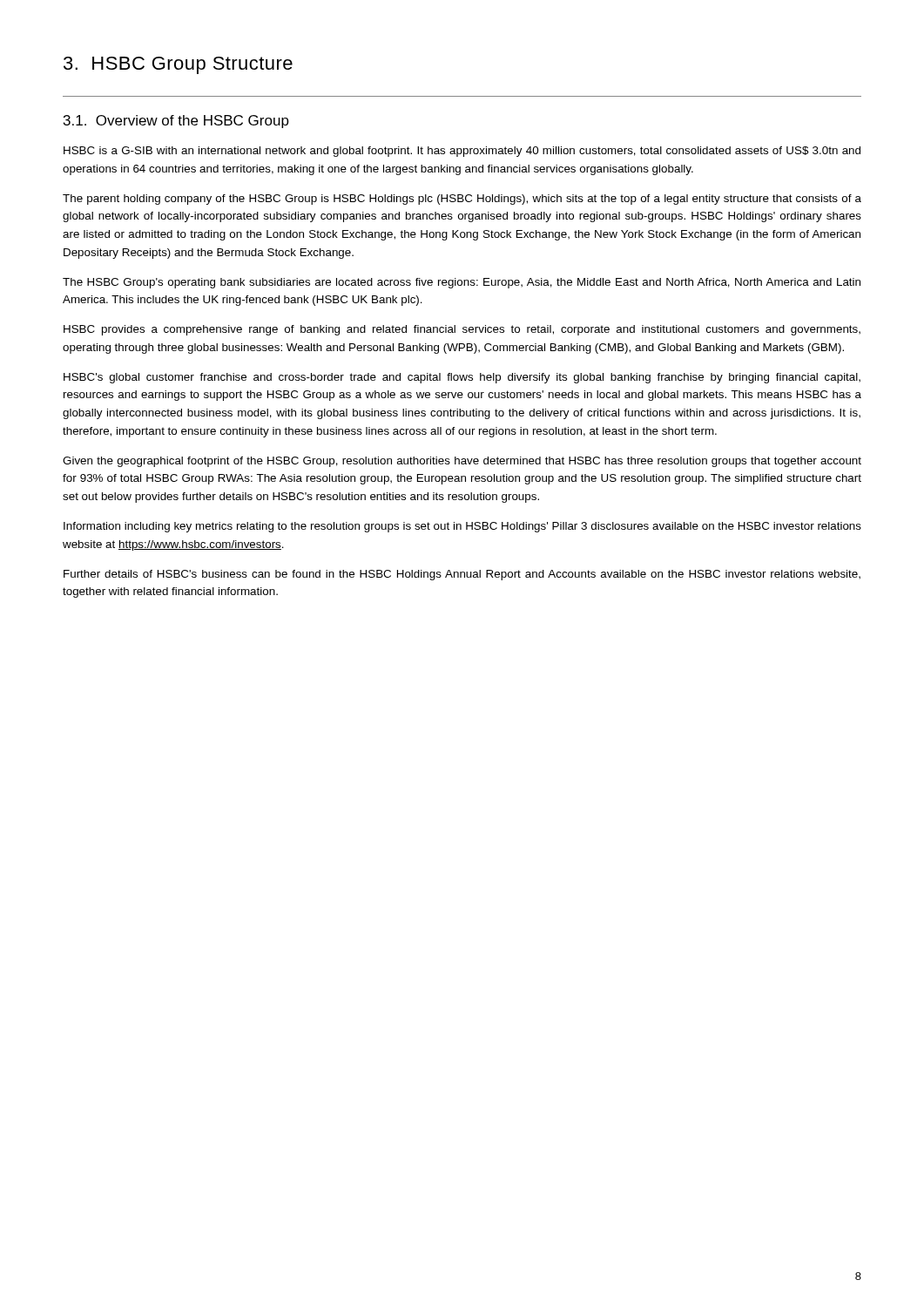This screenshot has height=1307, width=924.
Task: Point to the element starting "The parent holding company of"
Action: point(462,225)
